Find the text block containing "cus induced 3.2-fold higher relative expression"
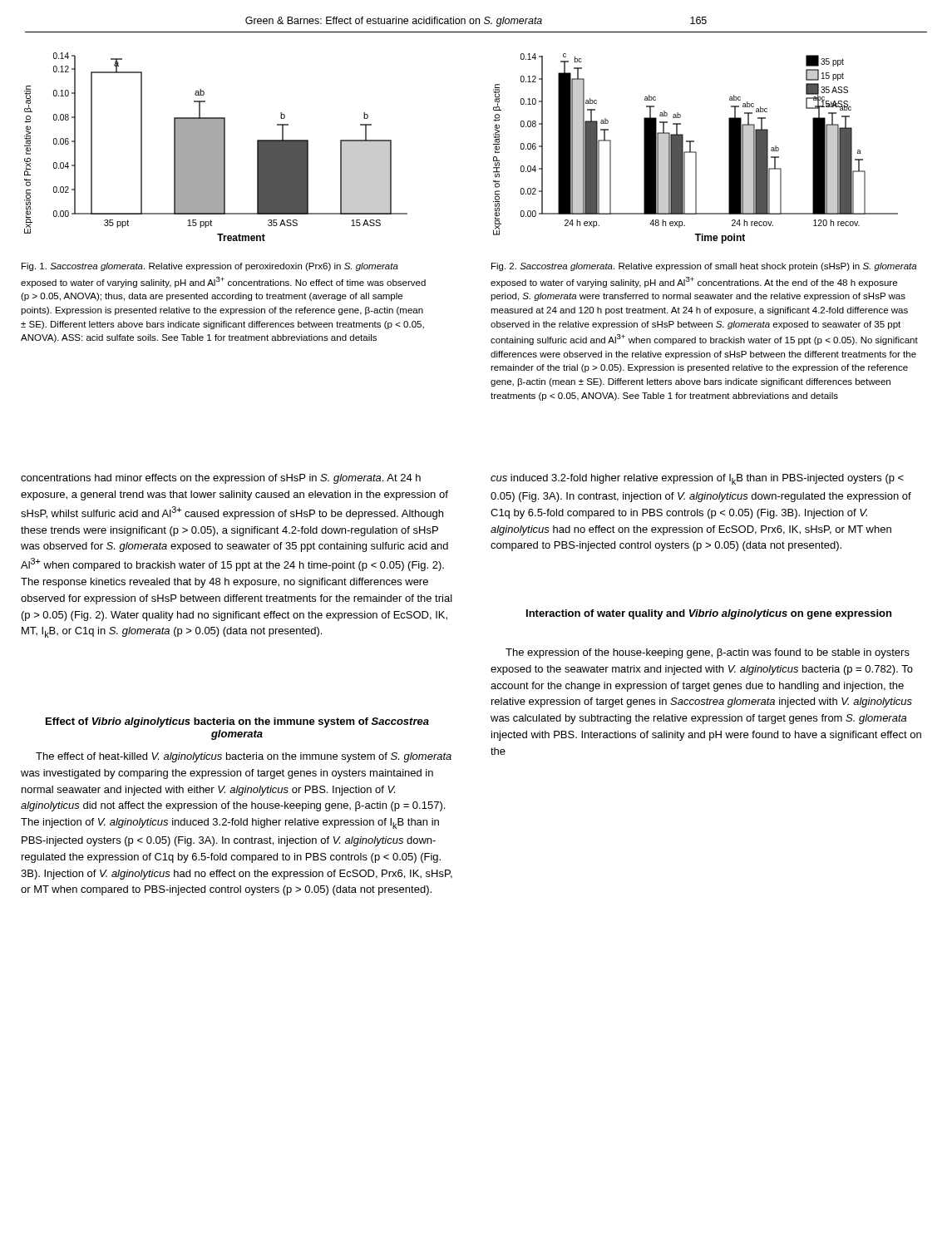Viewport: 952px width, 1247px height. tap(709, 512)
